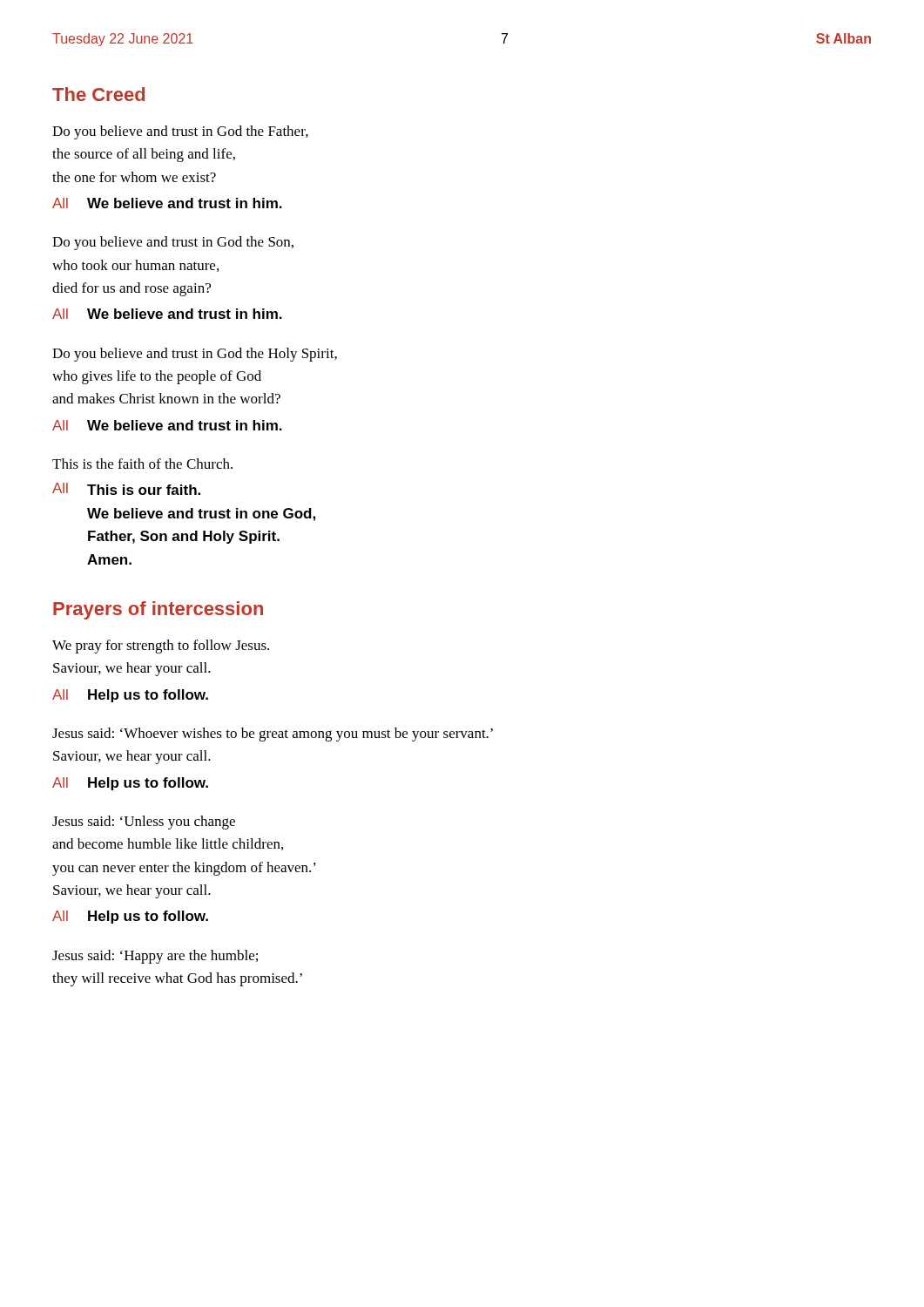Locate the text block that reads "Jesus said: ‘Whoever"
This screenshot has height=1307, width=924.
(273, 745)
